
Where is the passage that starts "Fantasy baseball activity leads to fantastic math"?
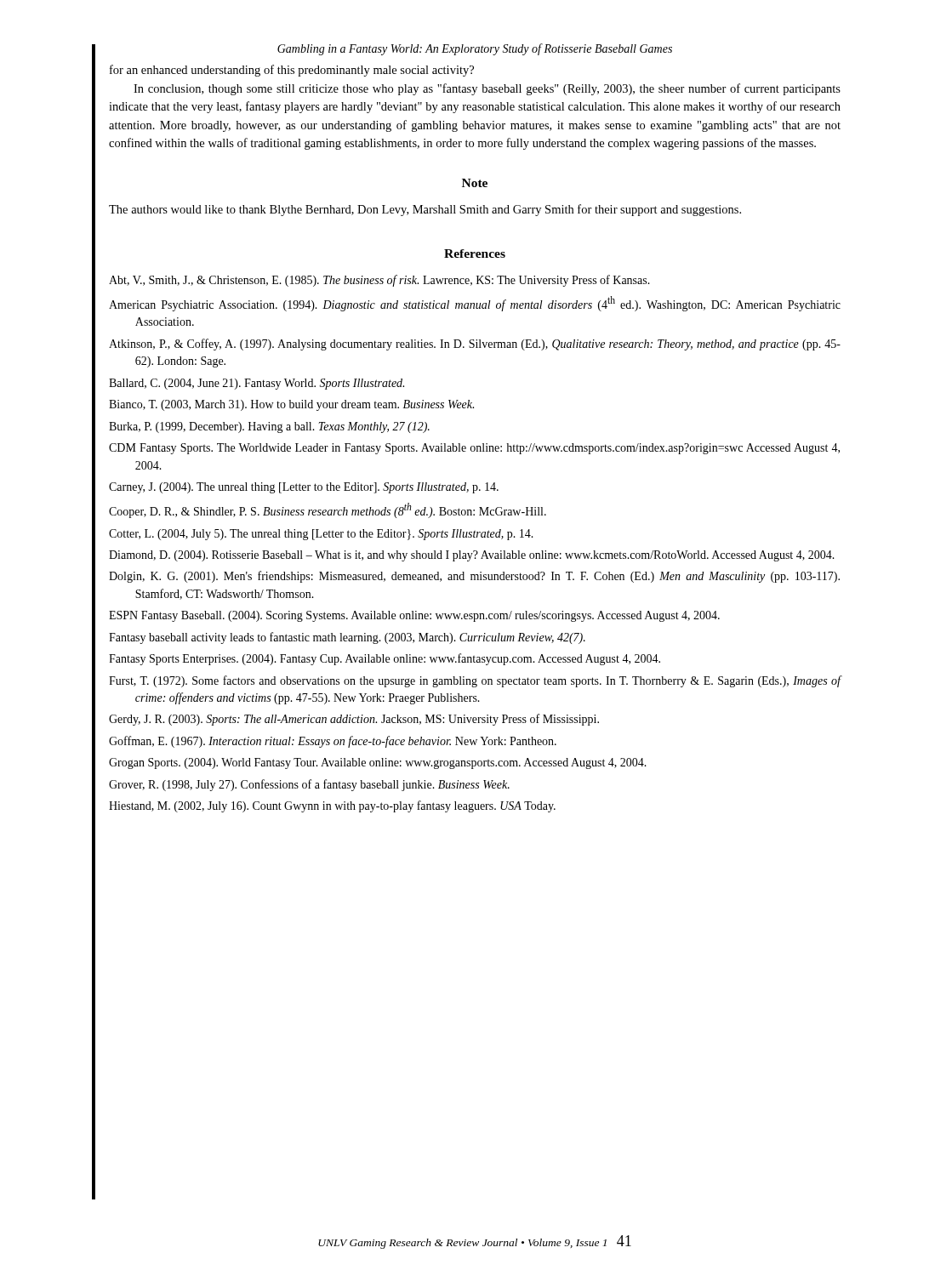pyautogui.click(x=347, y=637)
